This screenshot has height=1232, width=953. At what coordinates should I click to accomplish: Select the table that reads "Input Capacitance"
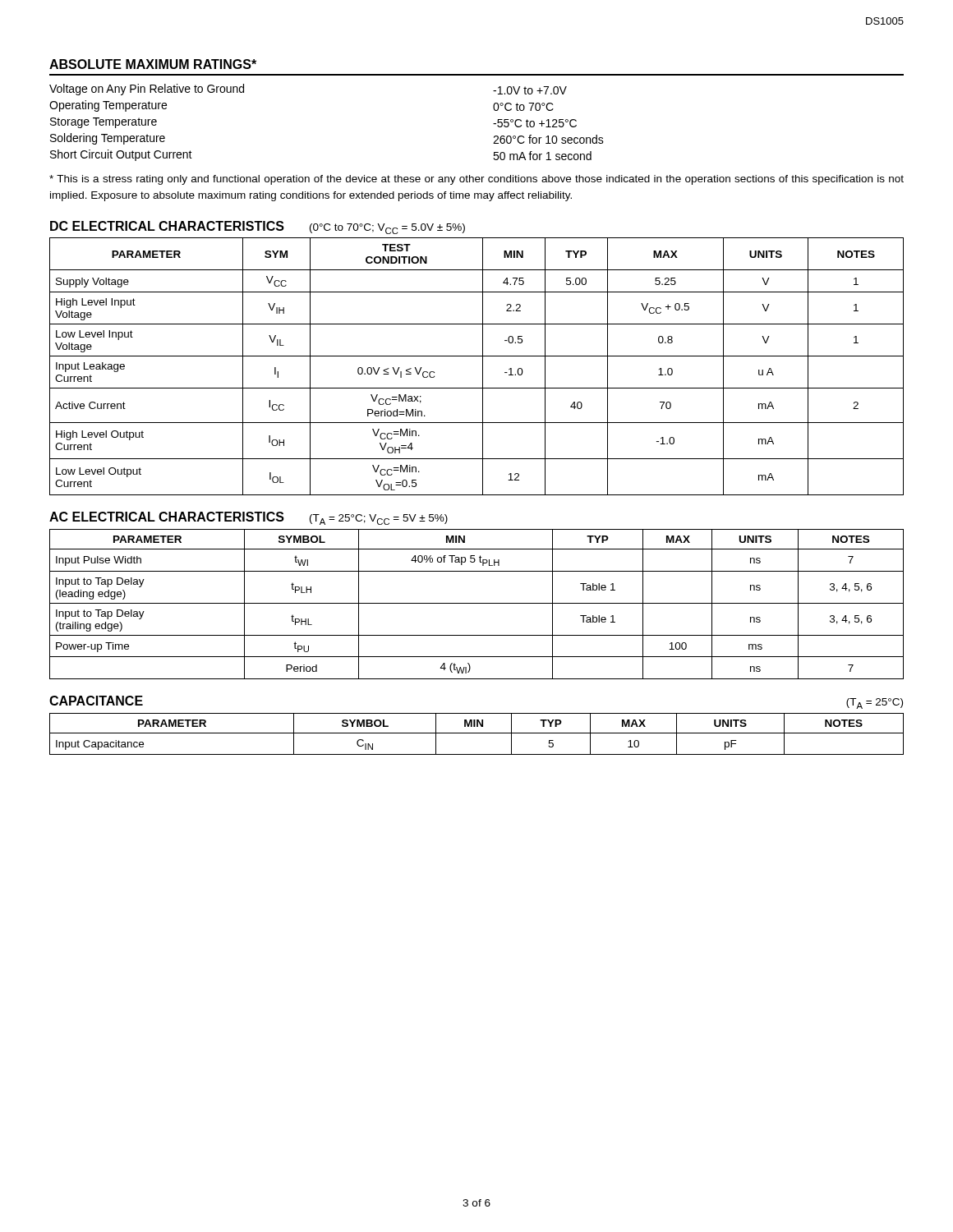click(x=476, y=734)
